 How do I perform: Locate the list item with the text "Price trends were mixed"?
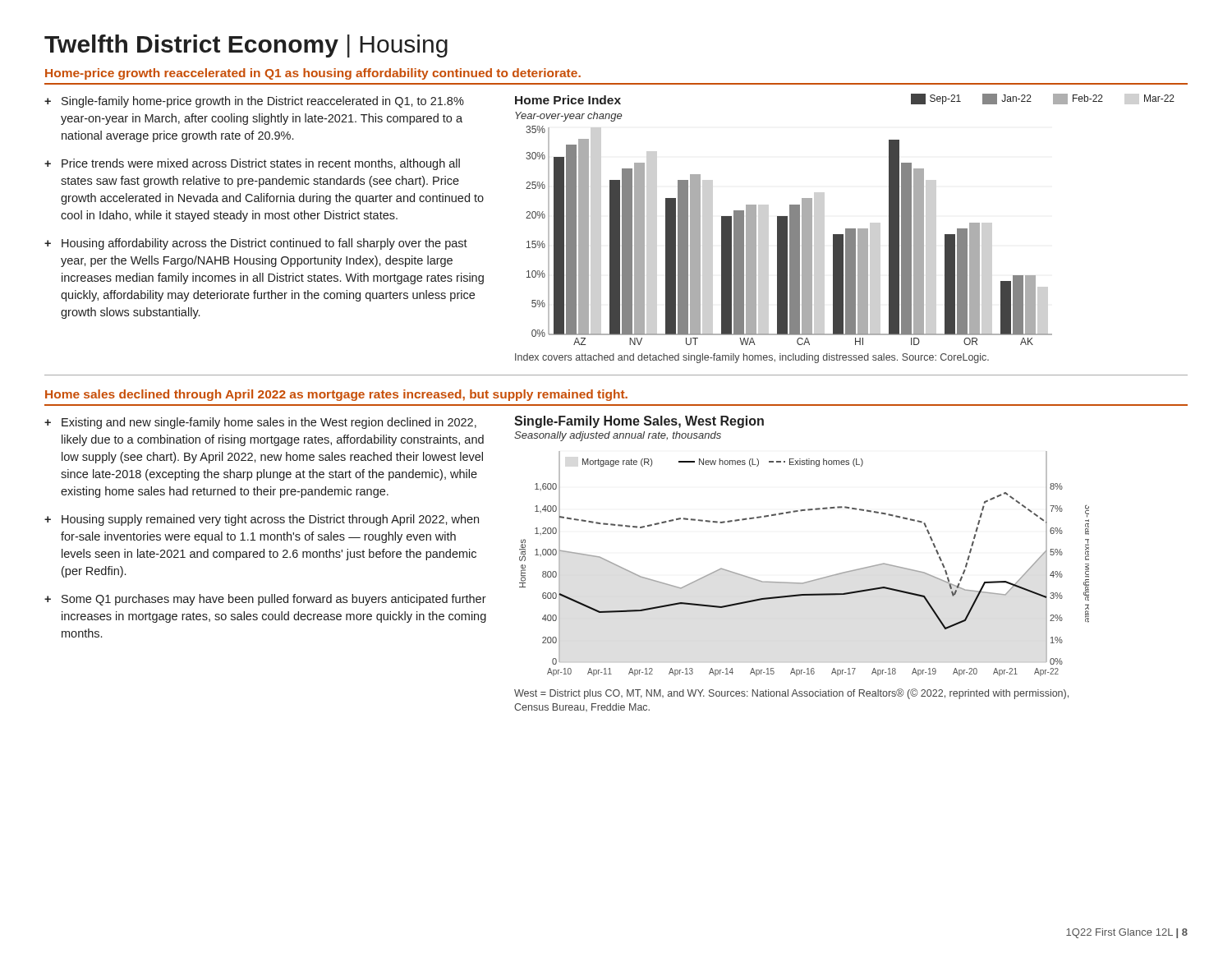(x=272, y=189)
